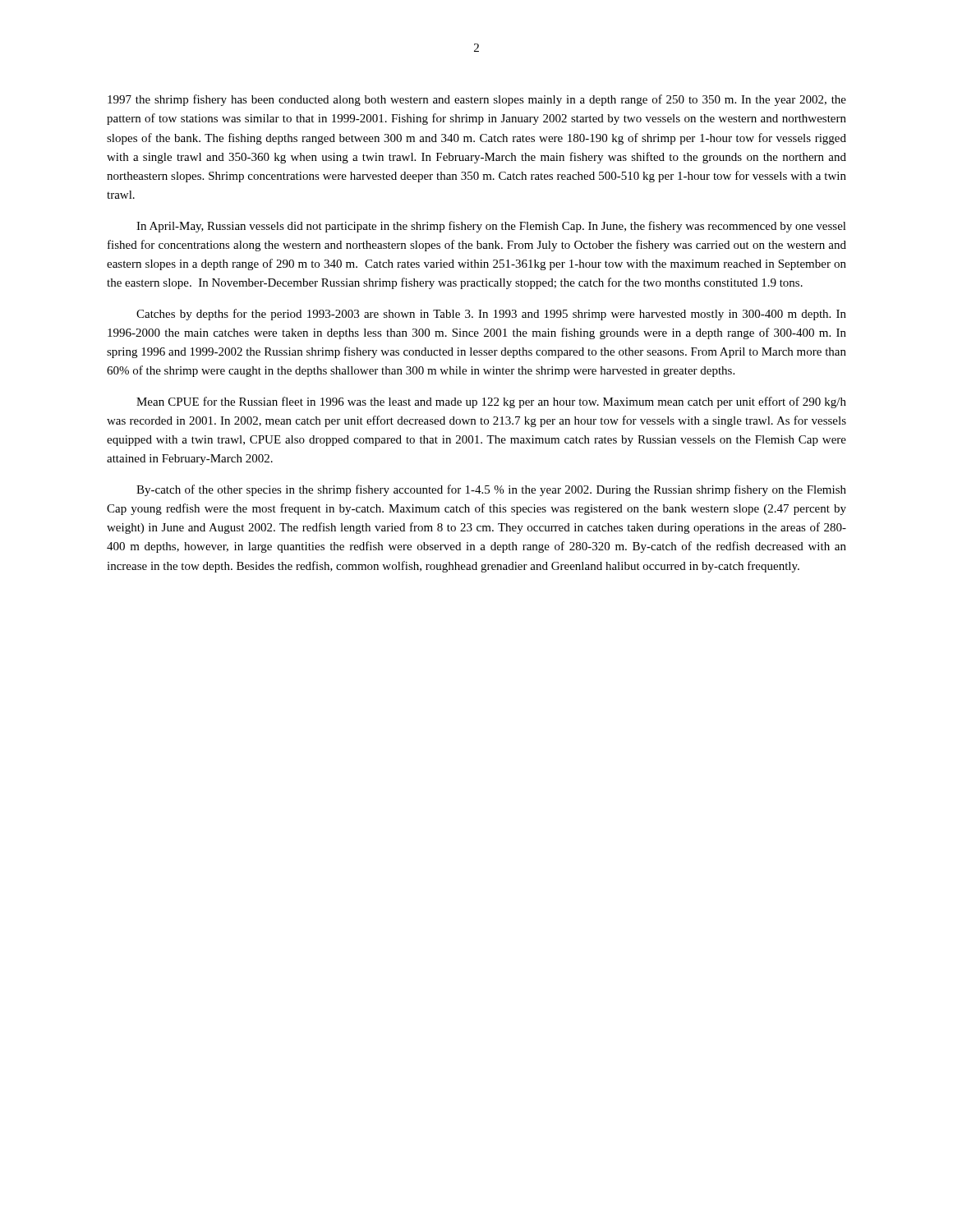
Task: Point to the text block starting "Catches by depths for"
Action: [x=476, y=342]
